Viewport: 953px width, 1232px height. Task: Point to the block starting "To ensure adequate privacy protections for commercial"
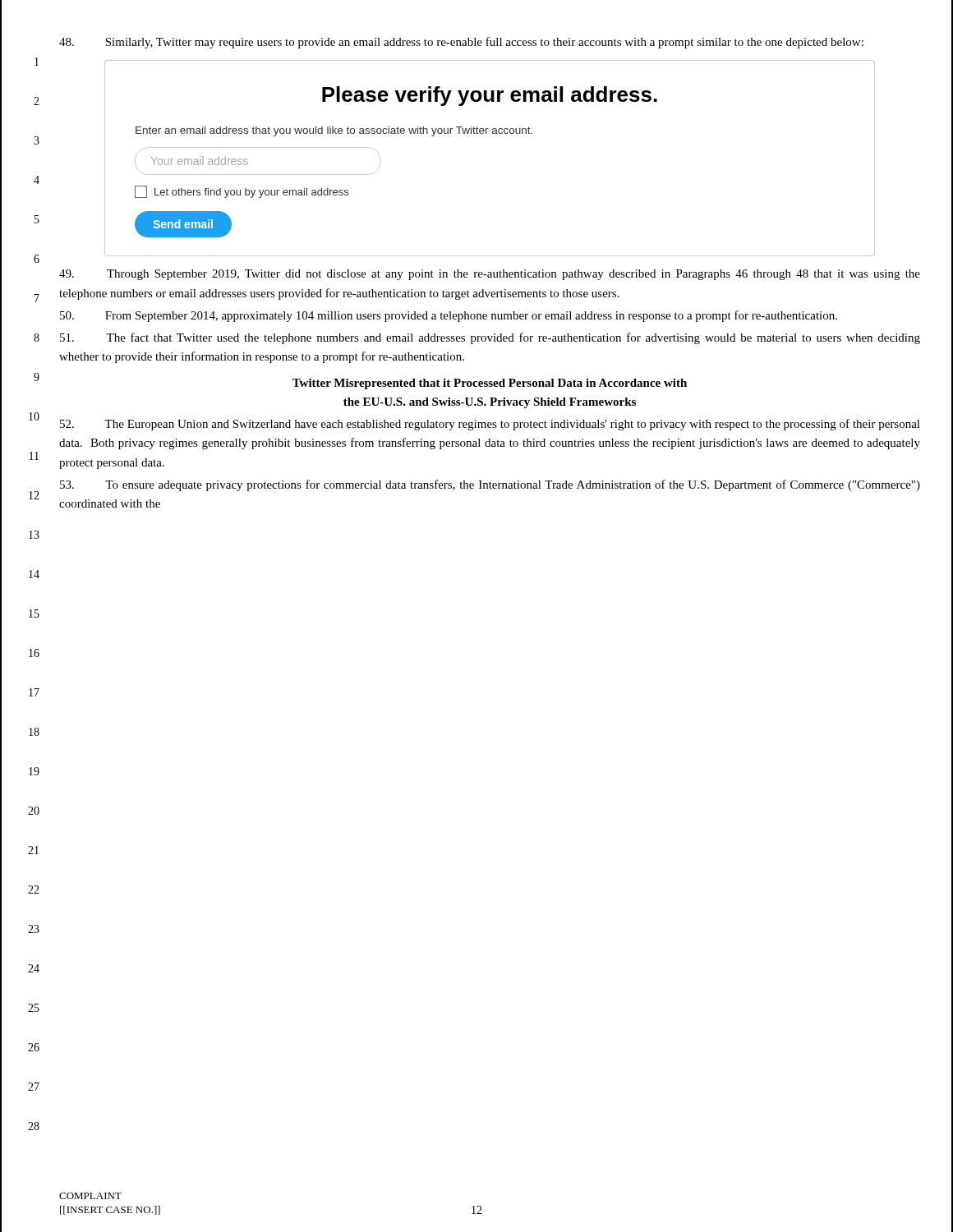pos(490,494)
